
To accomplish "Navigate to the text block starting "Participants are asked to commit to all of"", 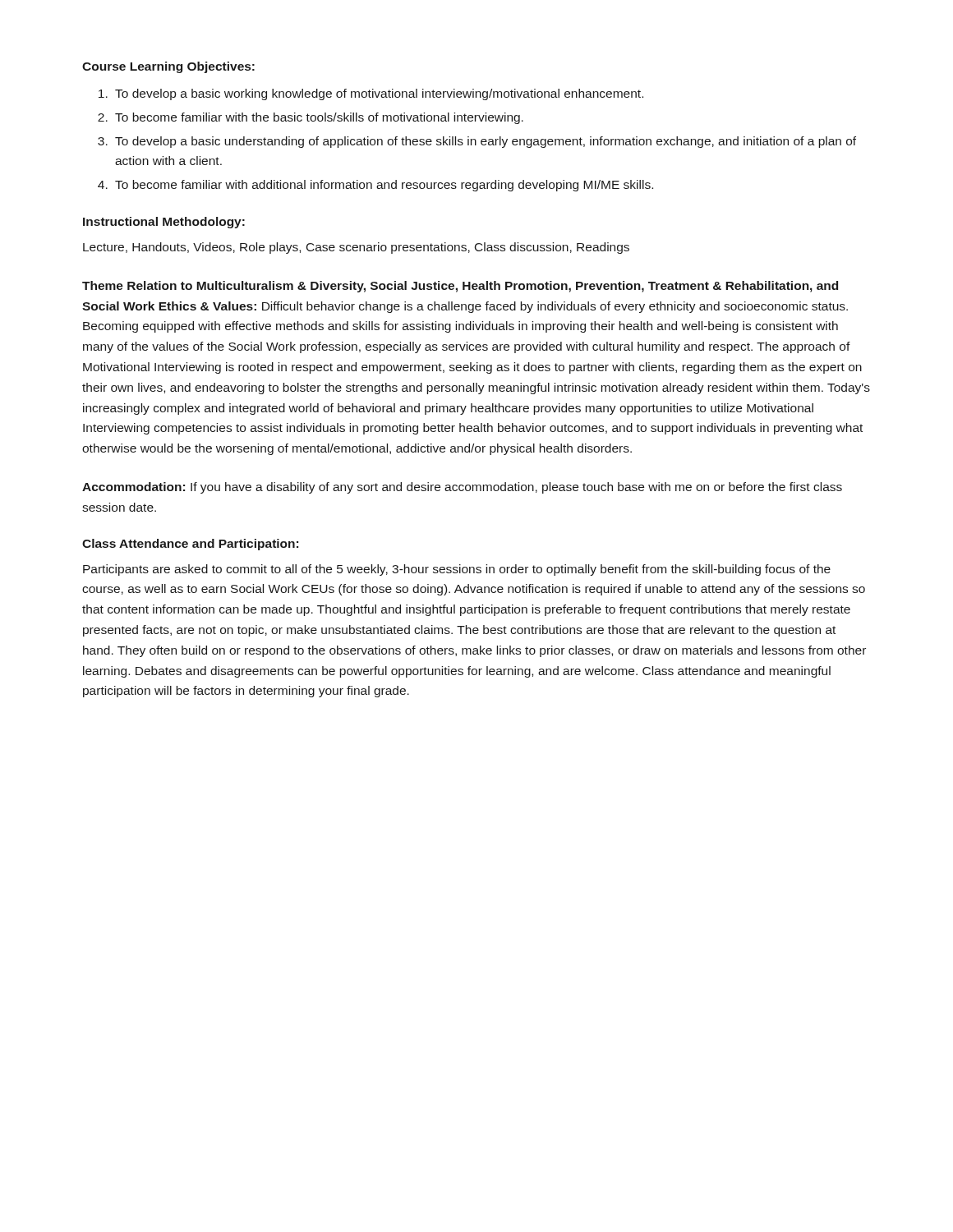I will click(474, 630).
